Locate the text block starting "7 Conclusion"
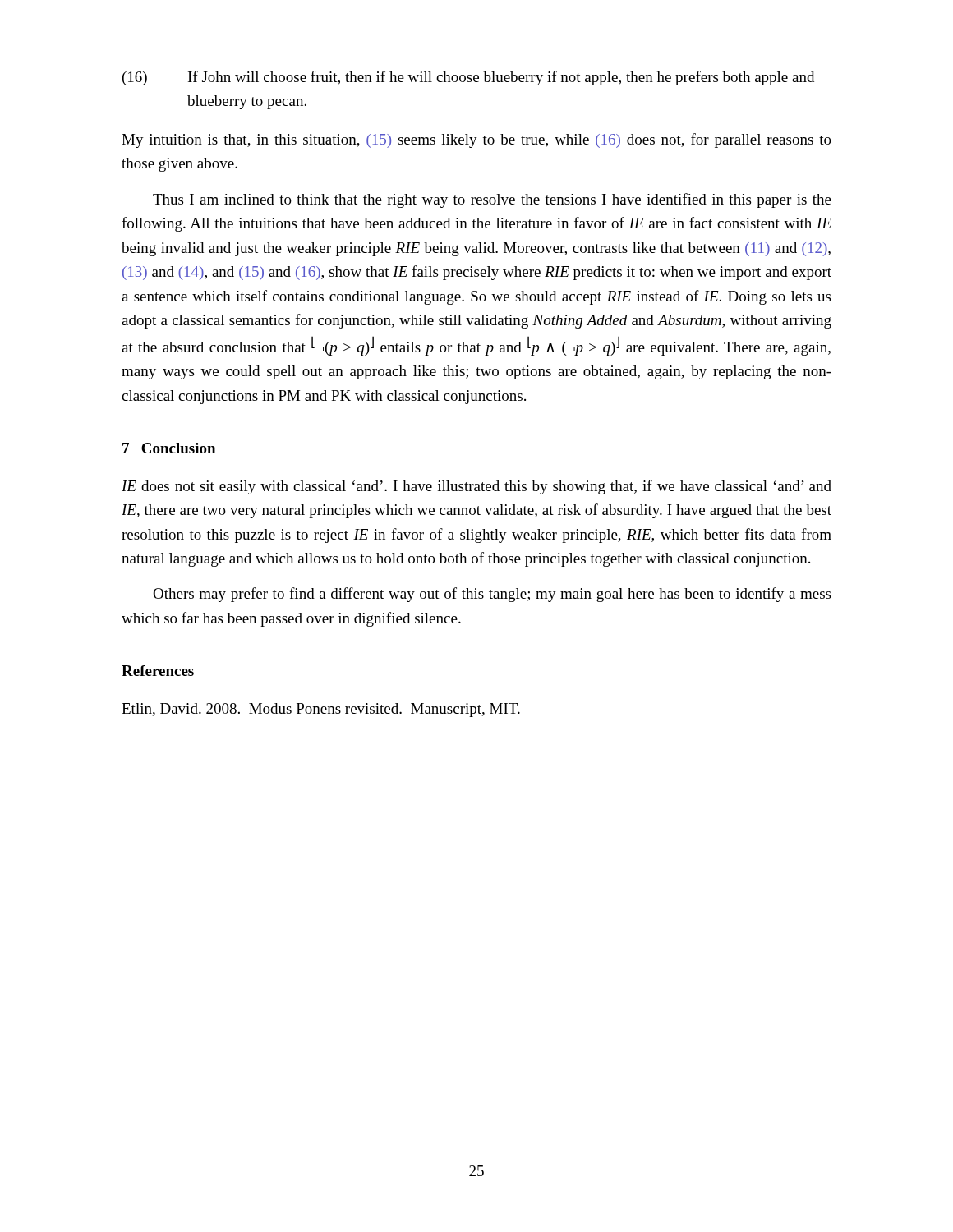Screen dimensions: 1232x953 (x=169, y=448)
